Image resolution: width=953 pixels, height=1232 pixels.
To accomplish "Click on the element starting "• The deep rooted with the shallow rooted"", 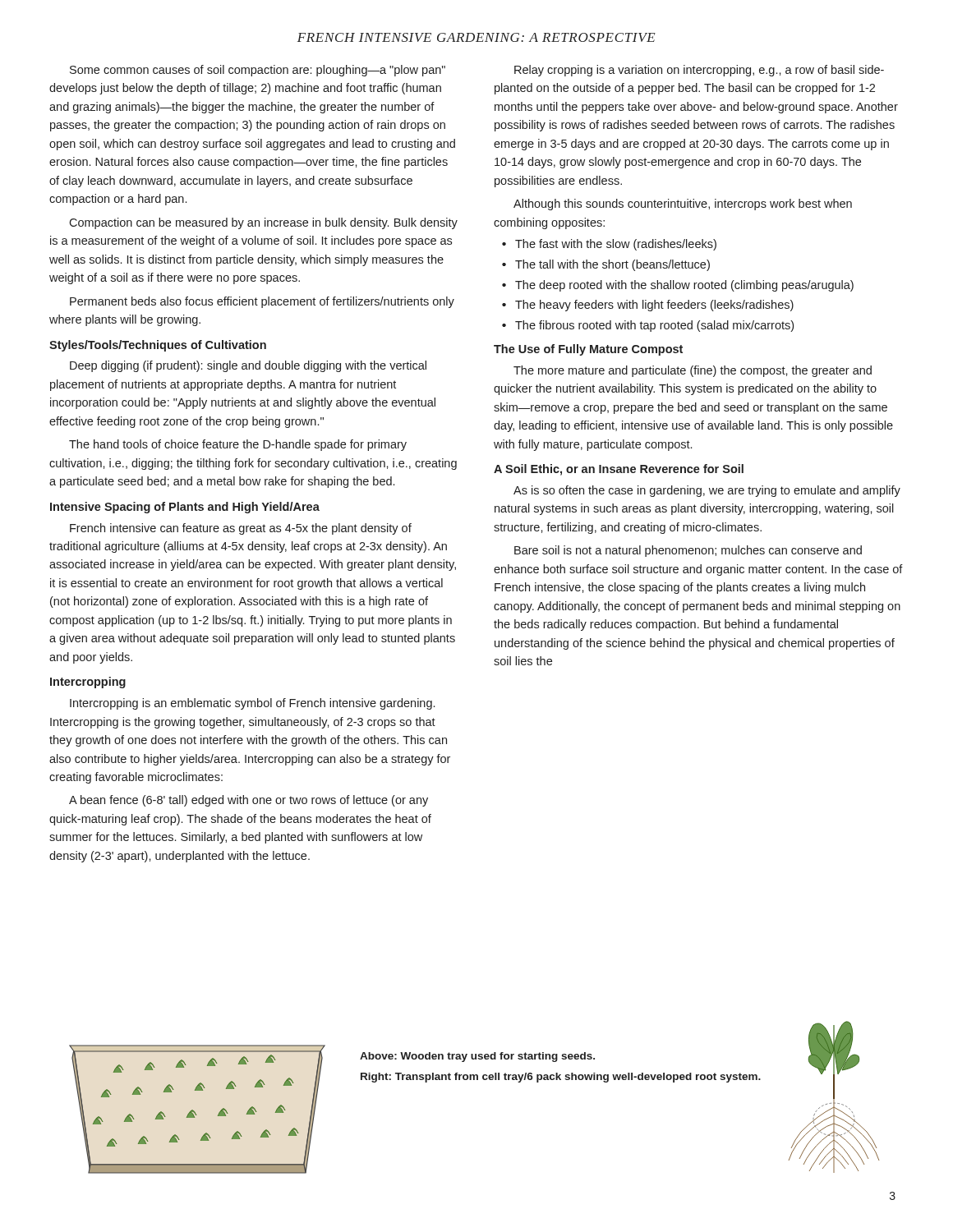I will (x=703, y=286).
